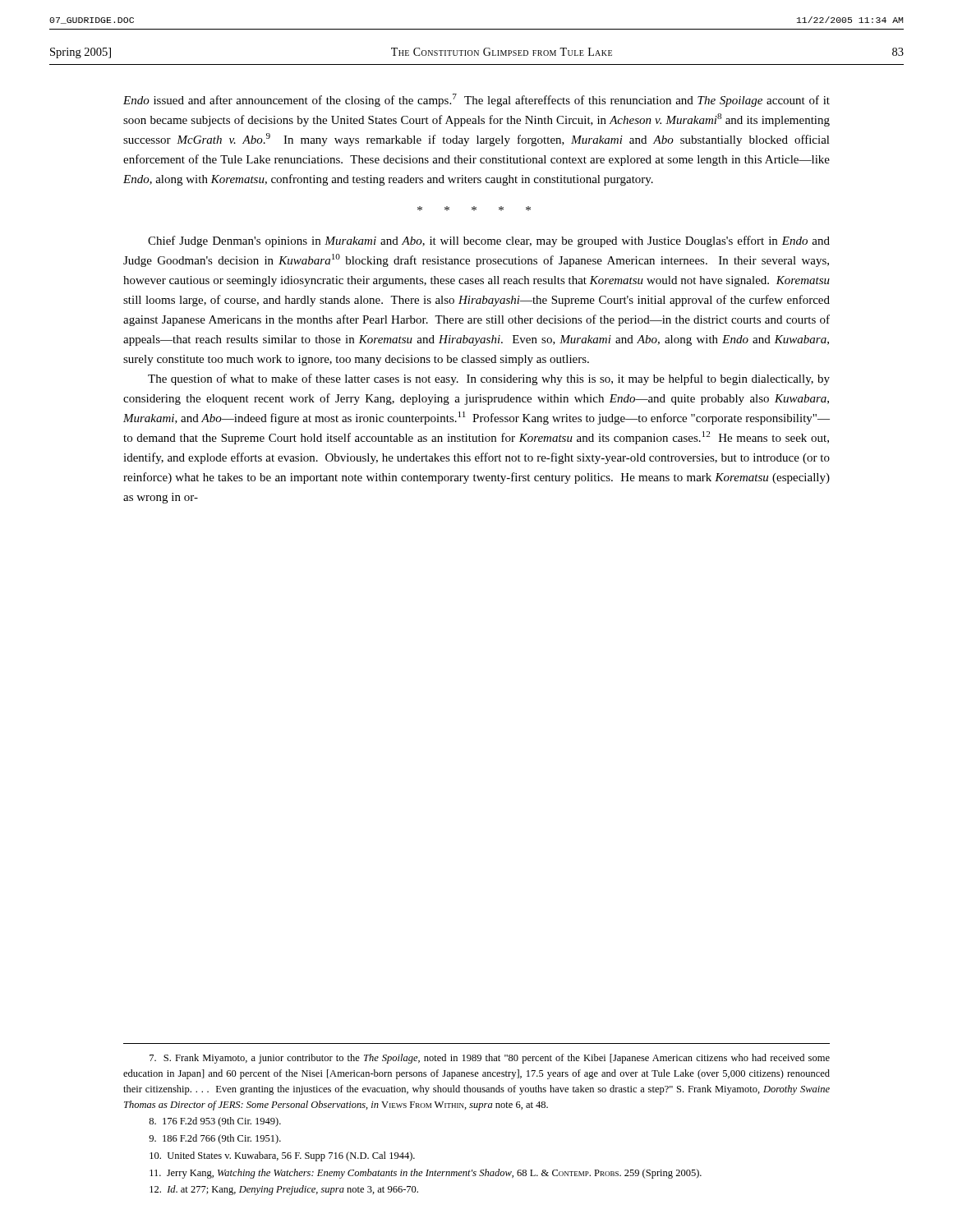953x1232 pixels.
Task: Select the text block starting "Endo issued and"
Action: click(x=476, y=140)
